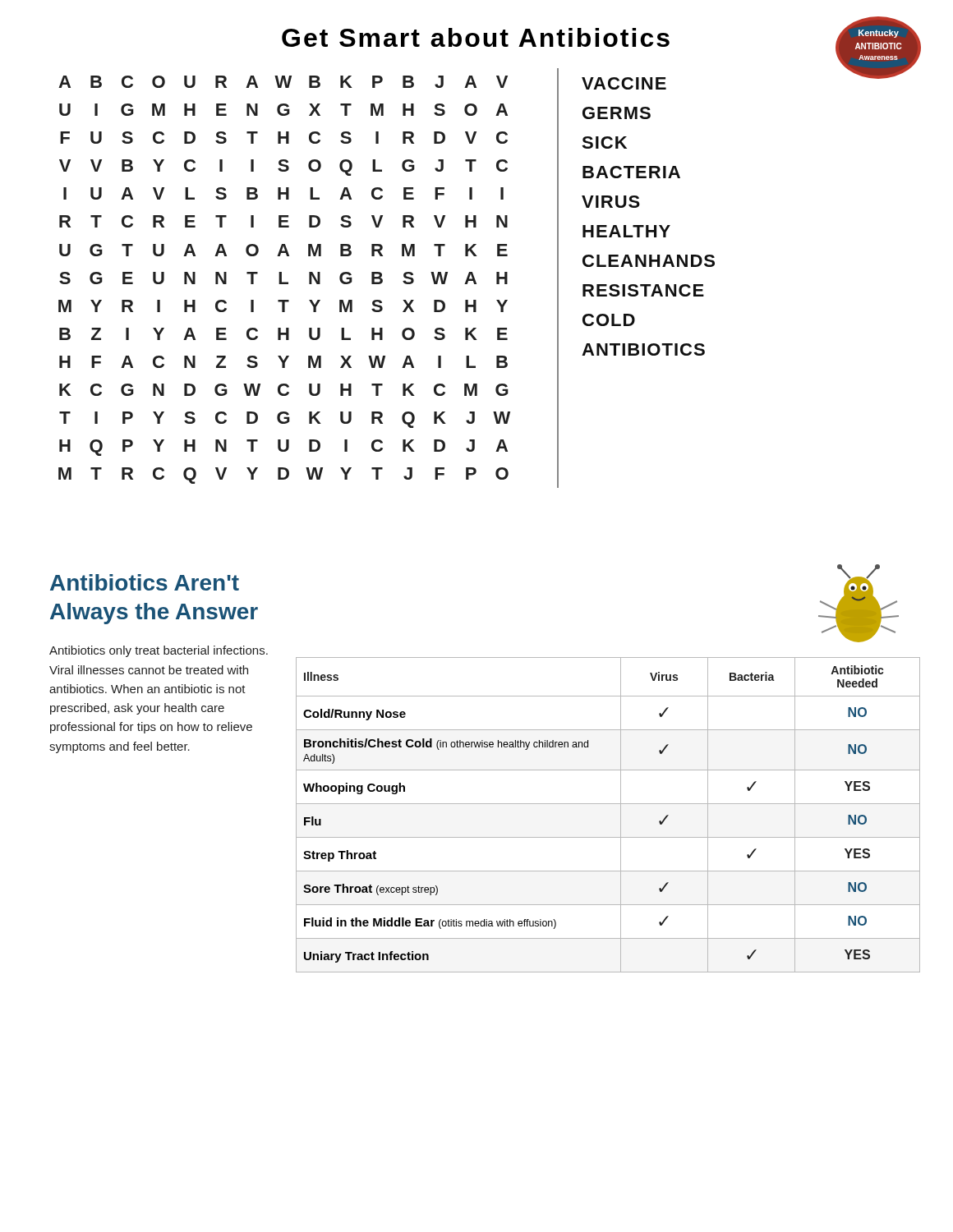Find the section header that reads "Antibiotics Aren'tAlways the Answer"

click(154, 597)
